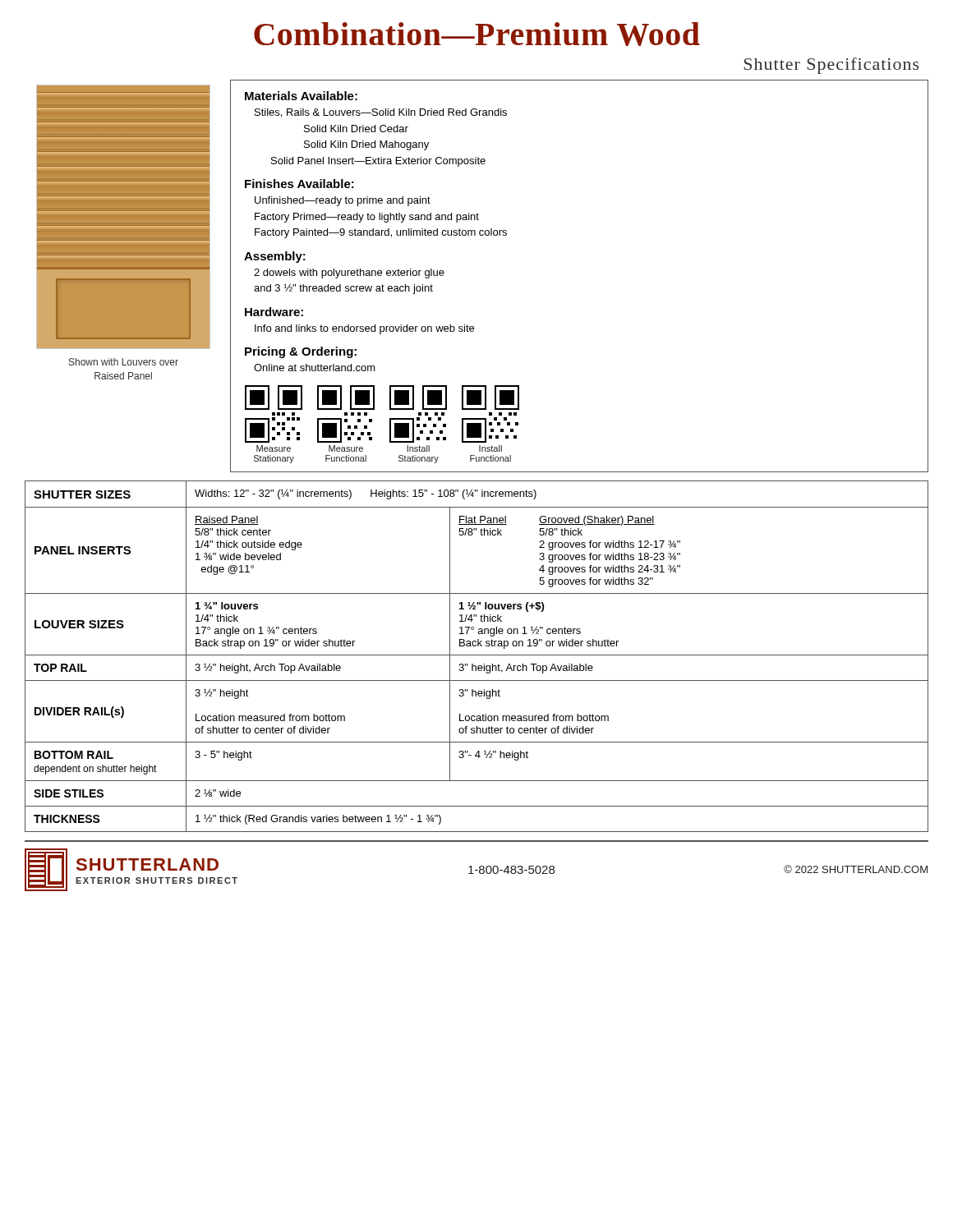953x1232 pixels.
Task: Locate the text block starting "Finishes Available:"
Action: point(299,184)
